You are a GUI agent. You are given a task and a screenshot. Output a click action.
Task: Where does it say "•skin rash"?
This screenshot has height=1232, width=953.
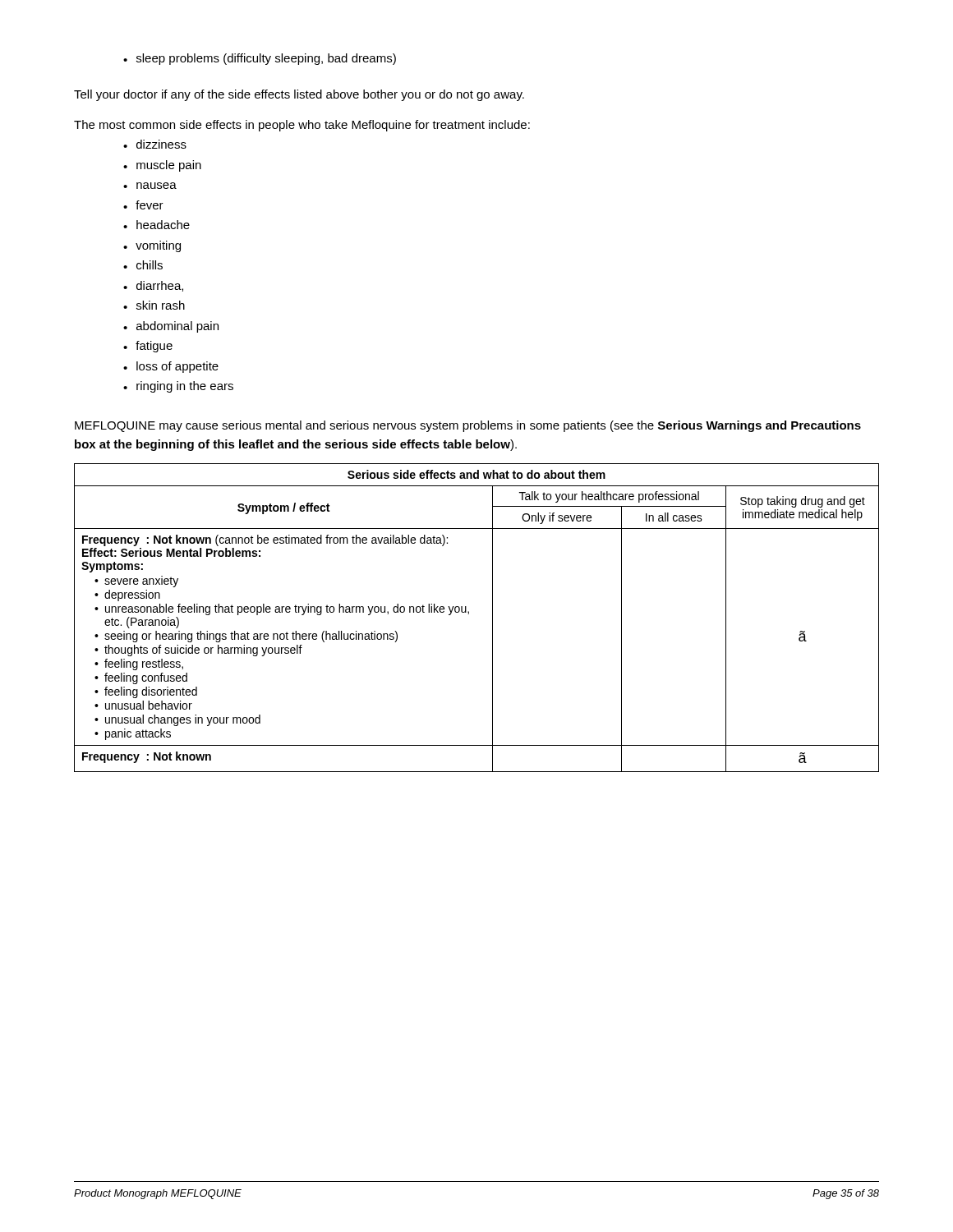pos(154,307)
